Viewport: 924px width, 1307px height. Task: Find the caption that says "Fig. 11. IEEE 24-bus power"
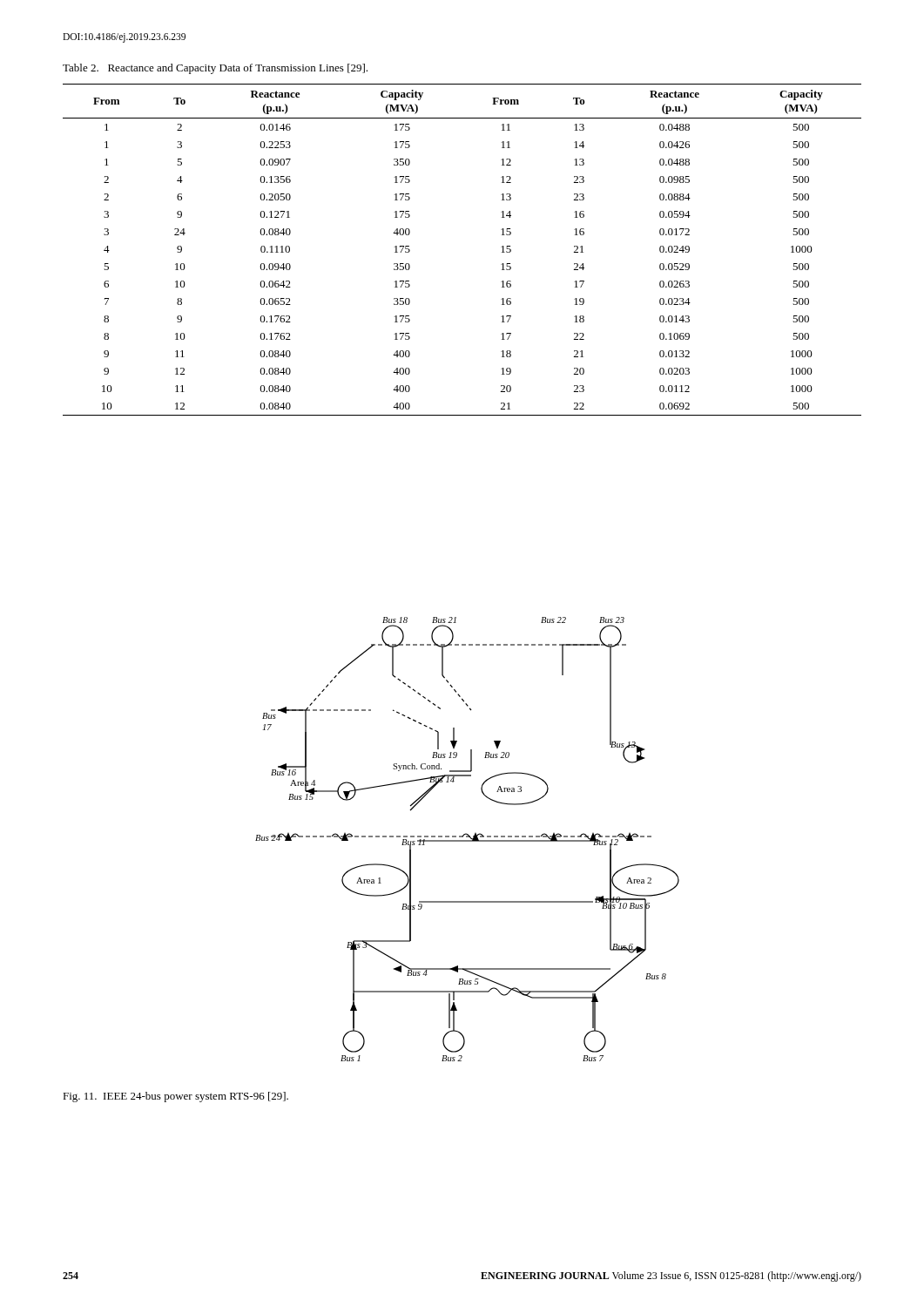[x=176, y=1096]
